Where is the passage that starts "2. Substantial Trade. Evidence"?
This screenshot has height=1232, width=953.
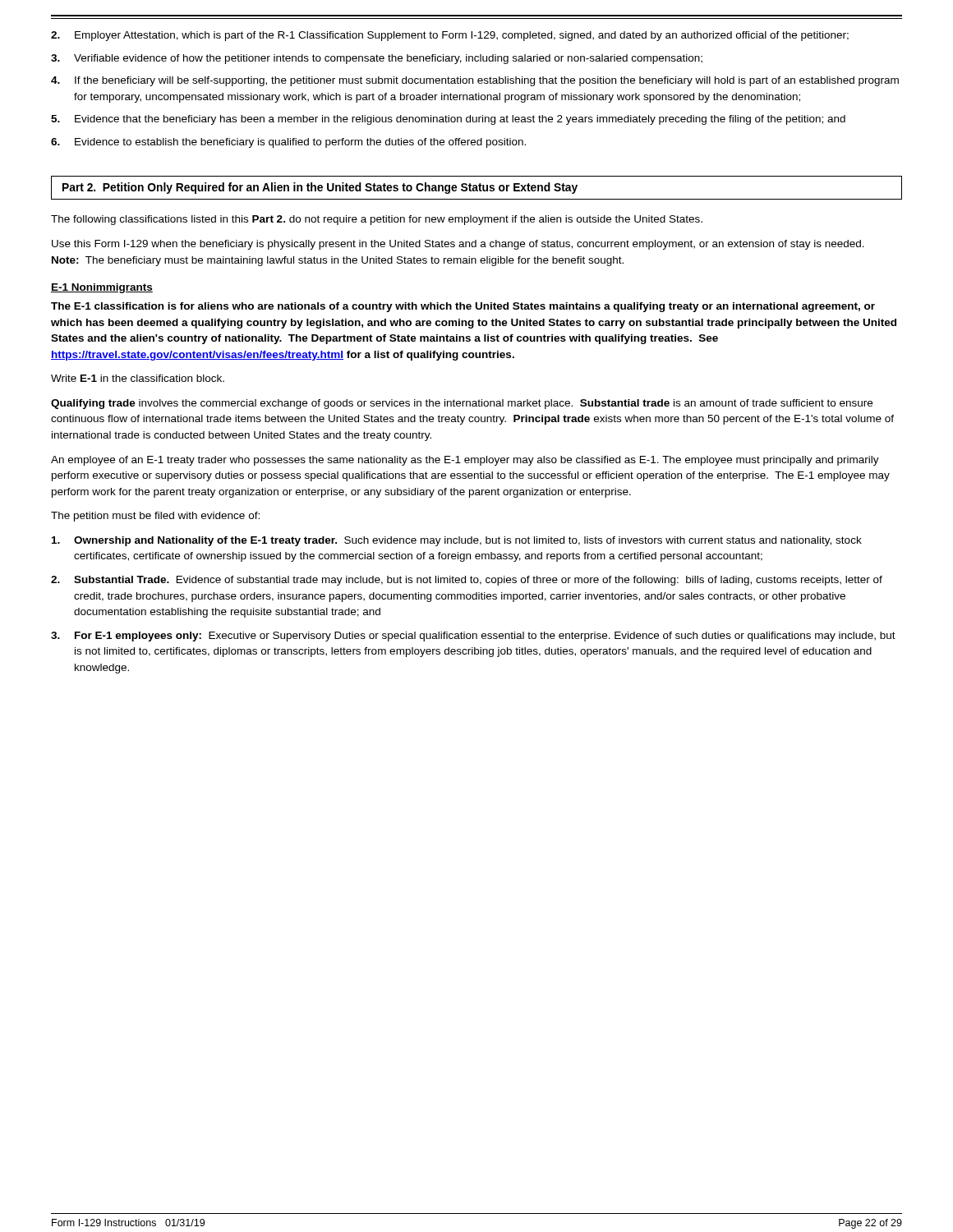coord(476,596)
